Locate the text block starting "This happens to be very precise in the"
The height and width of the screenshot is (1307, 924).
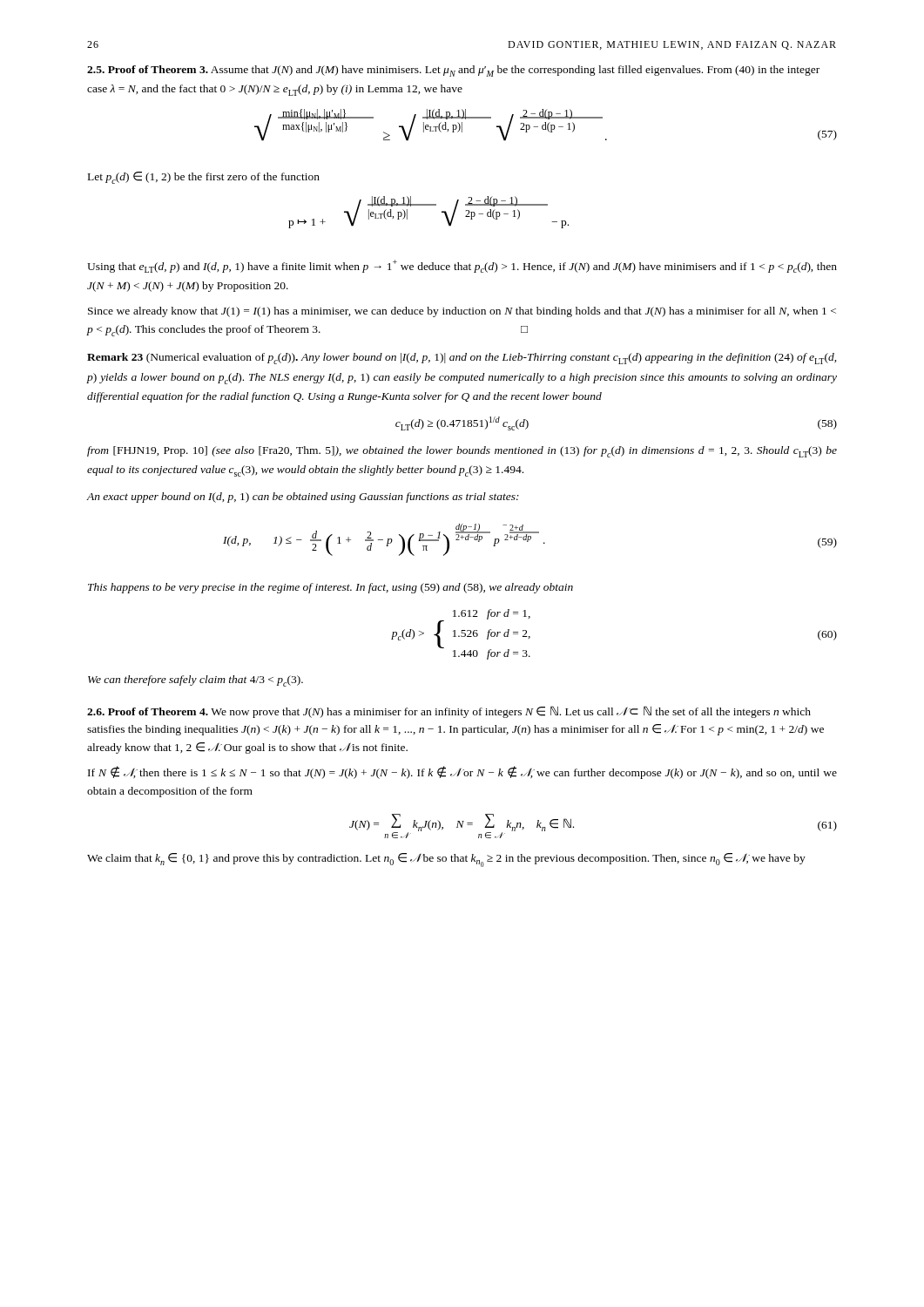[x=462, y=588]
